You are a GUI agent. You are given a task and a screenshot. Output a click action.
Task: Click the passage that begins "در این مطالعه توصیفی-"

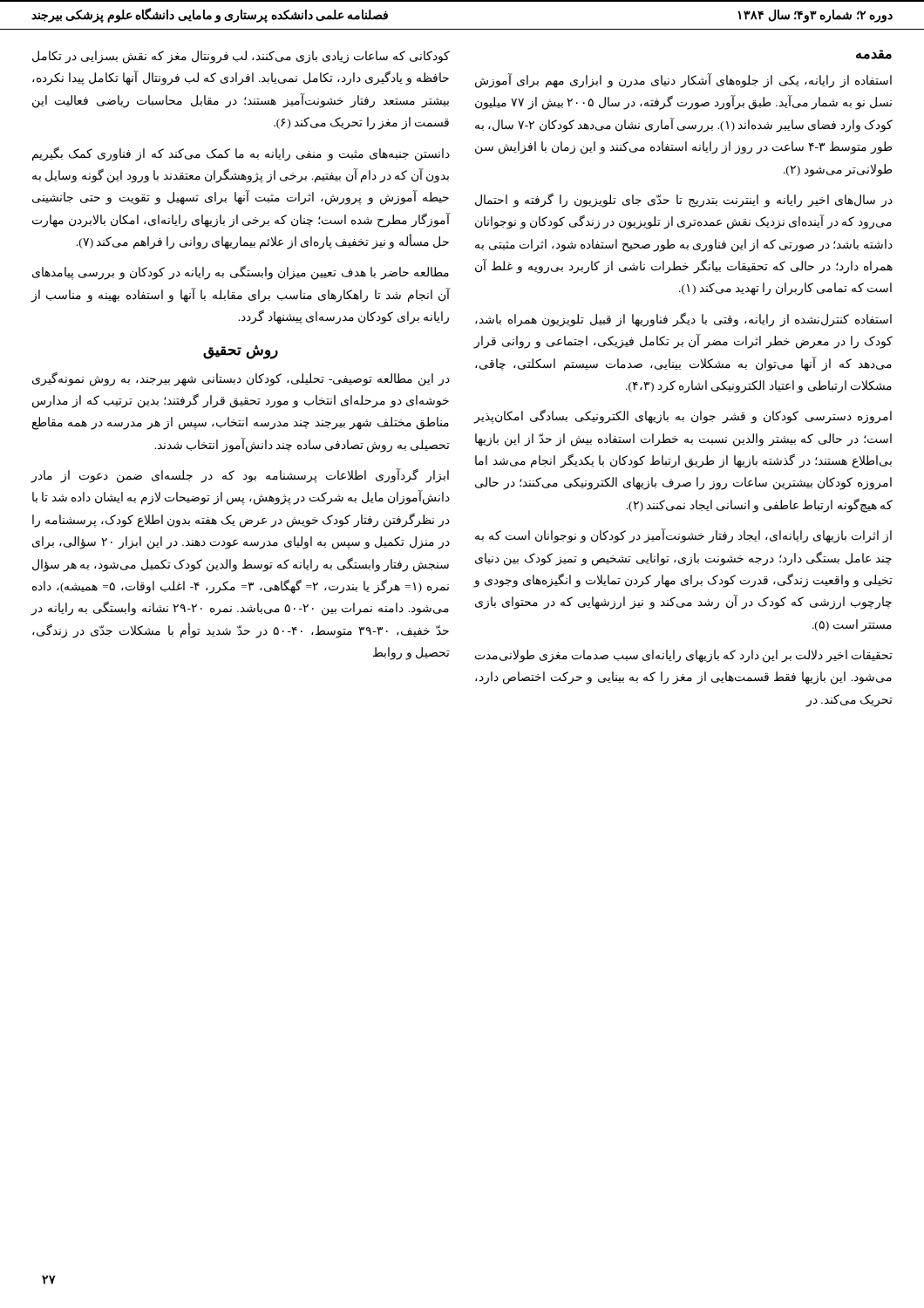[241, 412]
